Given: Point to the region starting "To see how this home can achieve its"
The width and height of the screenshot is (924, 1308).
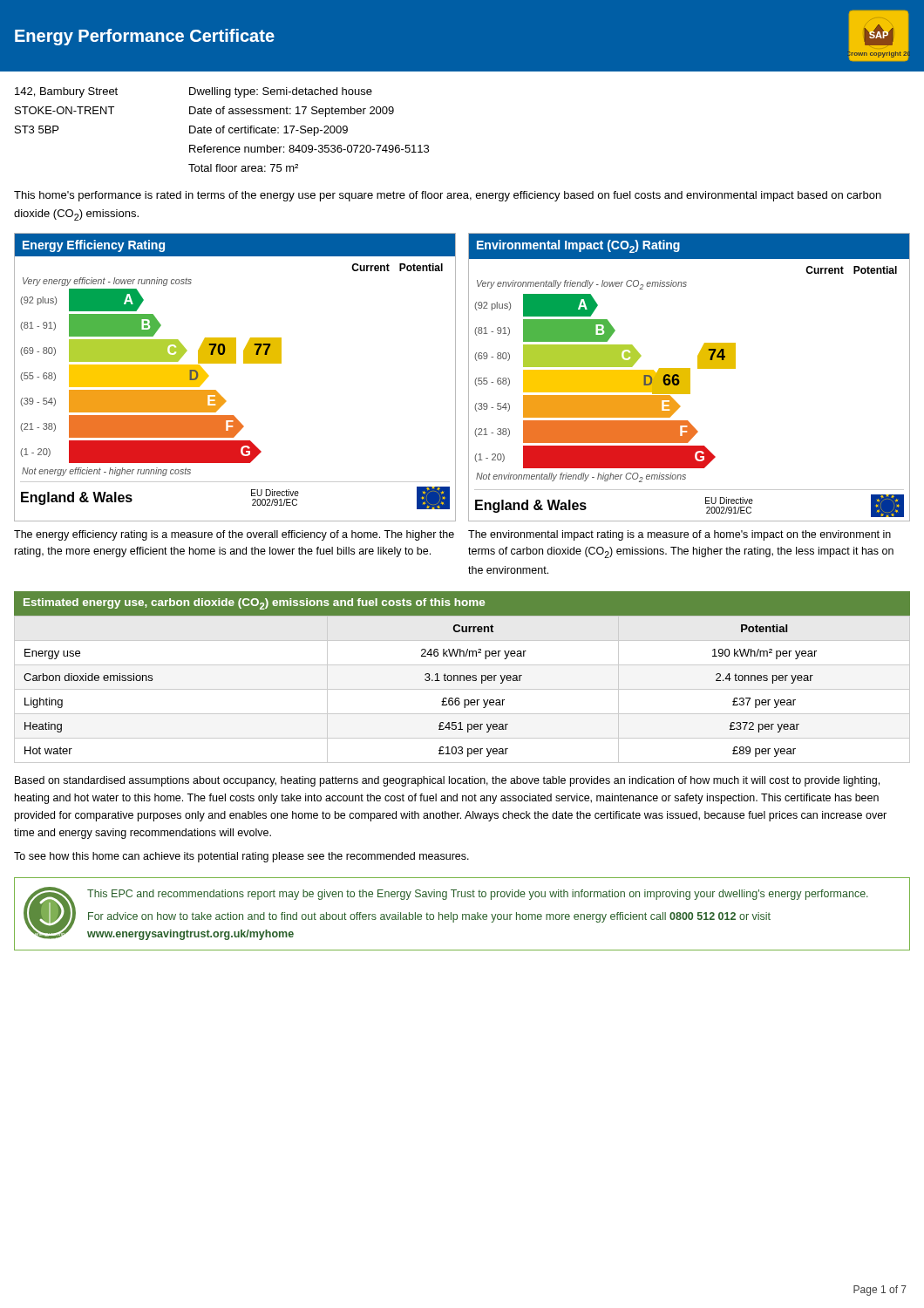Looking at the screenshot, I should (x=242, y=856).
